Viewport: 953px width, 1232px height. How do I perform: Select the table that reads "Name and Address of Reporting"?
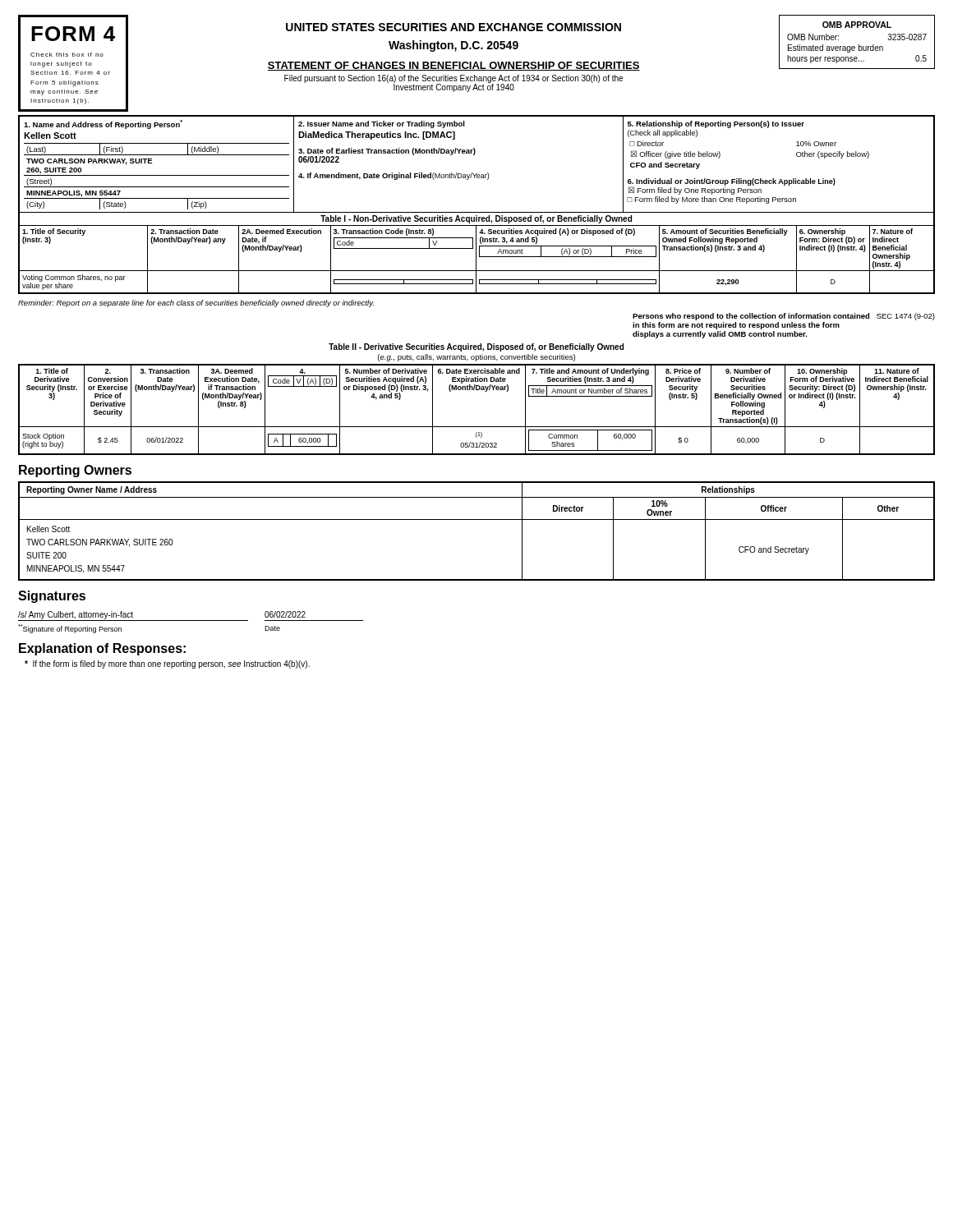pyautogui.click(x=476, y=205)
